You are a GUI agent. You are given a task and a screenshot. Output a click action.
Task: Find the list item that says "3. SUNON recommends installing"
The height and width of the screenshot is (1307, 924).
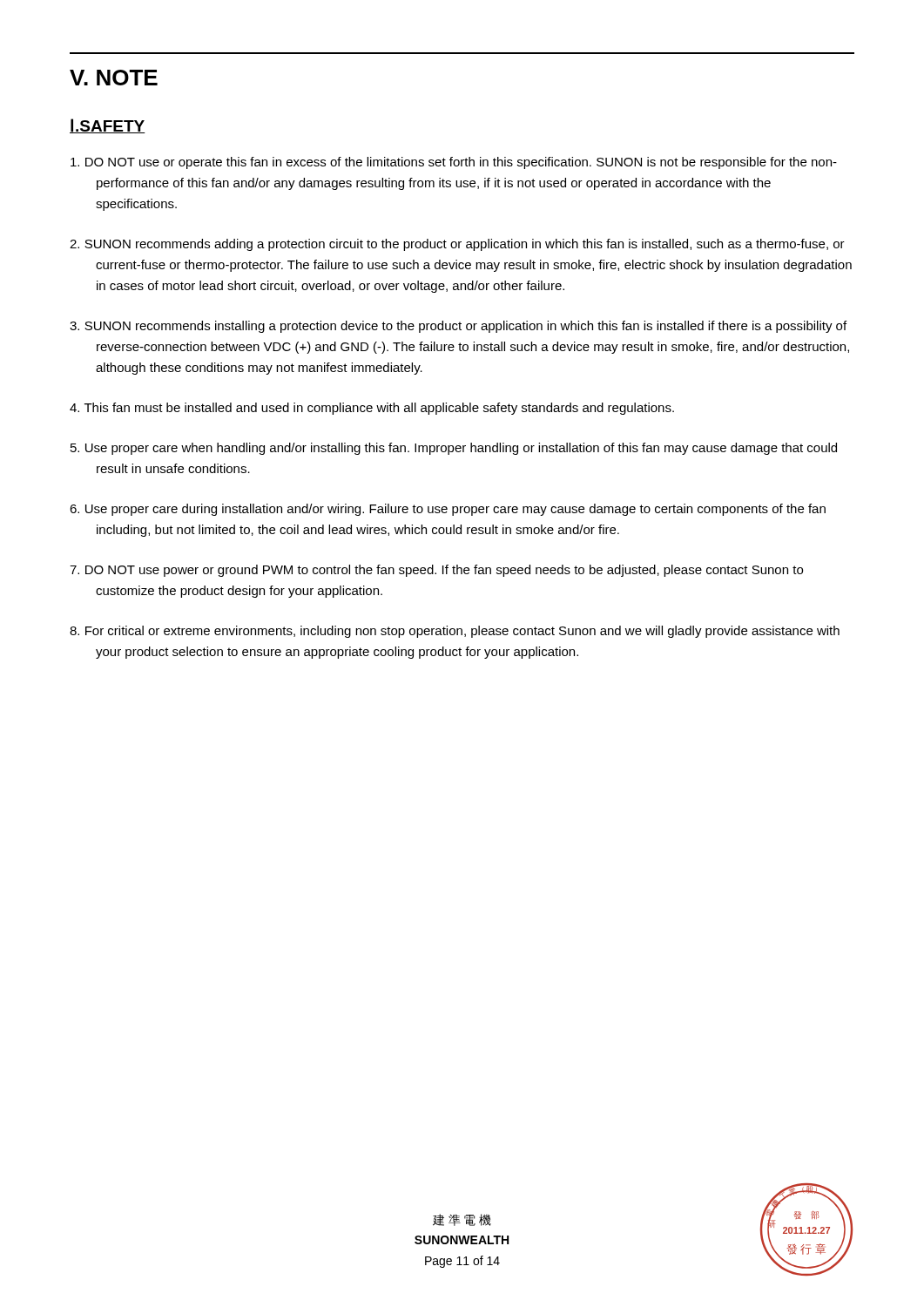pos(460,346)
